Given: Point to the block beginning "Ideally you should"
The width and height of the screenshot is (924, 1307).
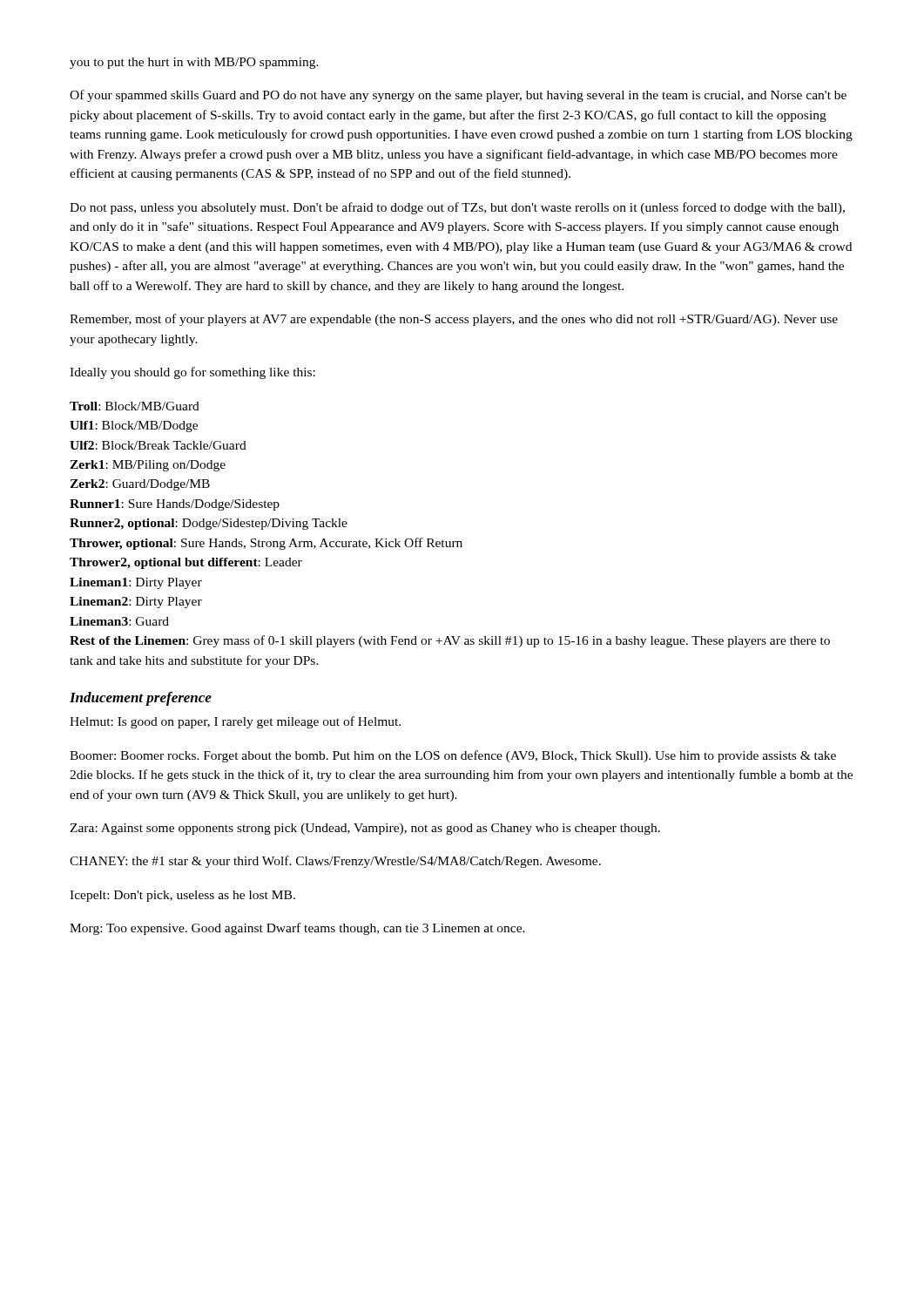Looking at the screenshot, I should pos(193,372).
